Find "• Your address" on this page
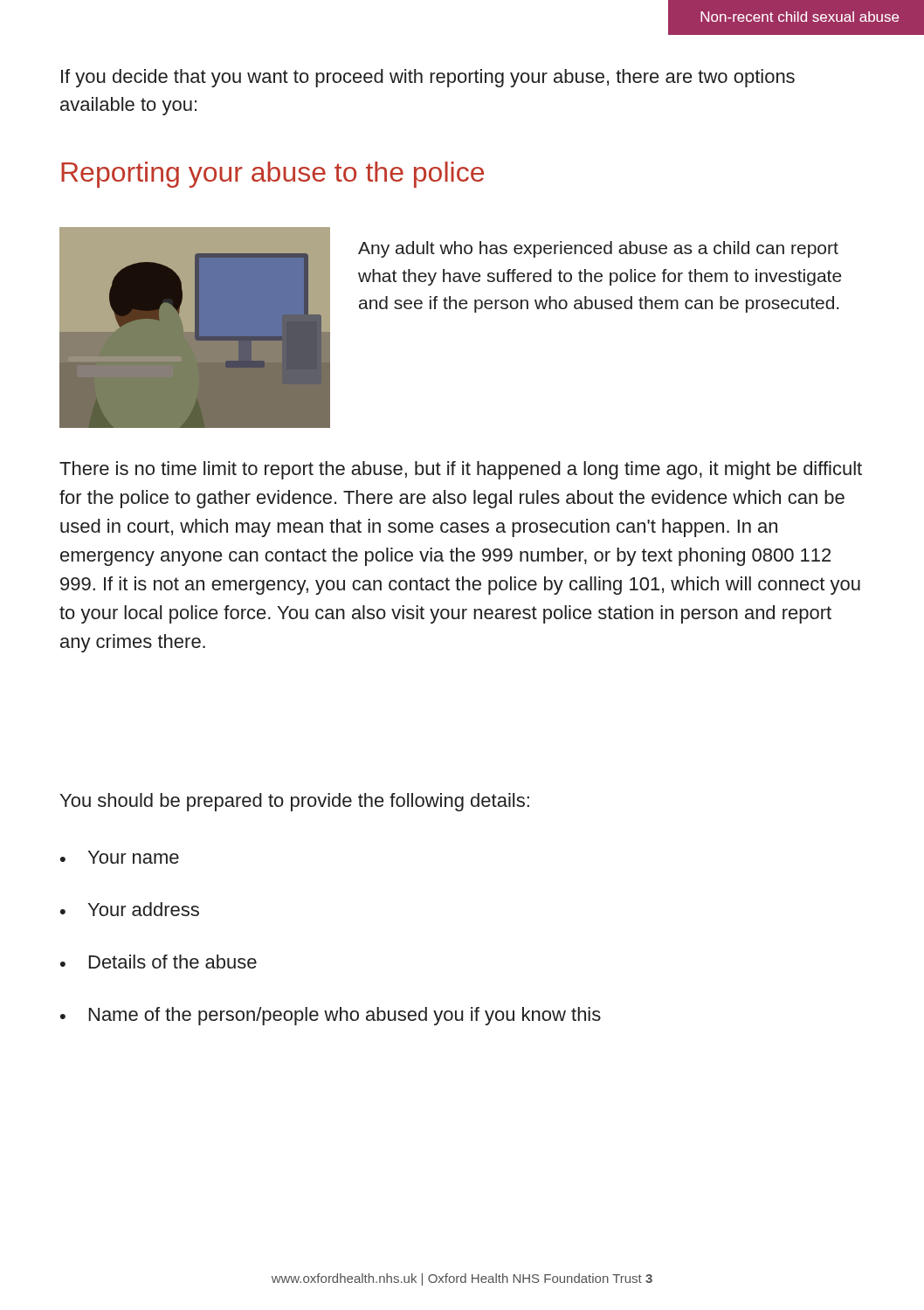The height and width of the screenshot is (1310, 924). [x=130, y=911]
